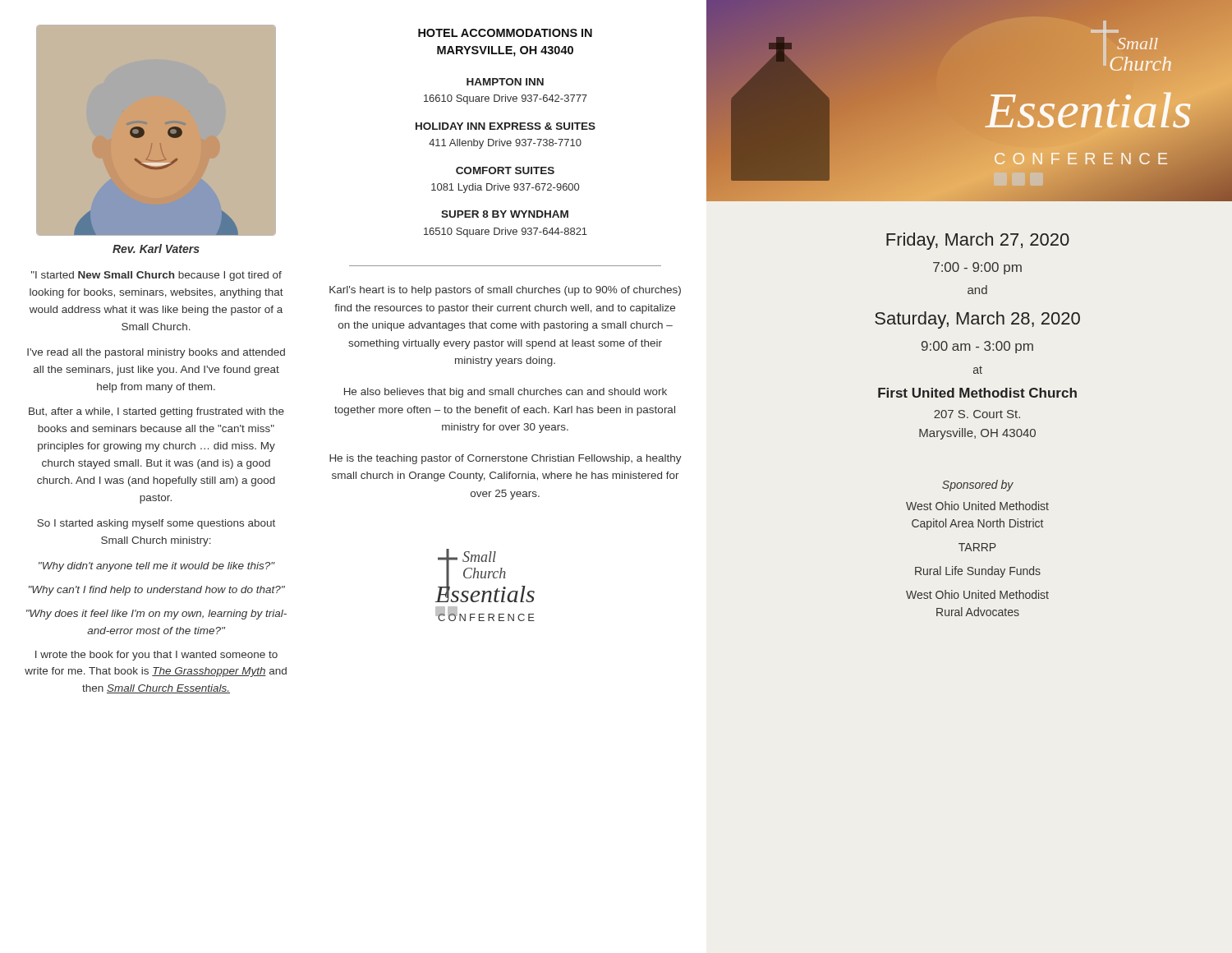Image resolution: width=1232 pixels, height=953 pixels.
Task: Select the element starting ""I started New Small Church because I got"
Action: tap(156, 301)
